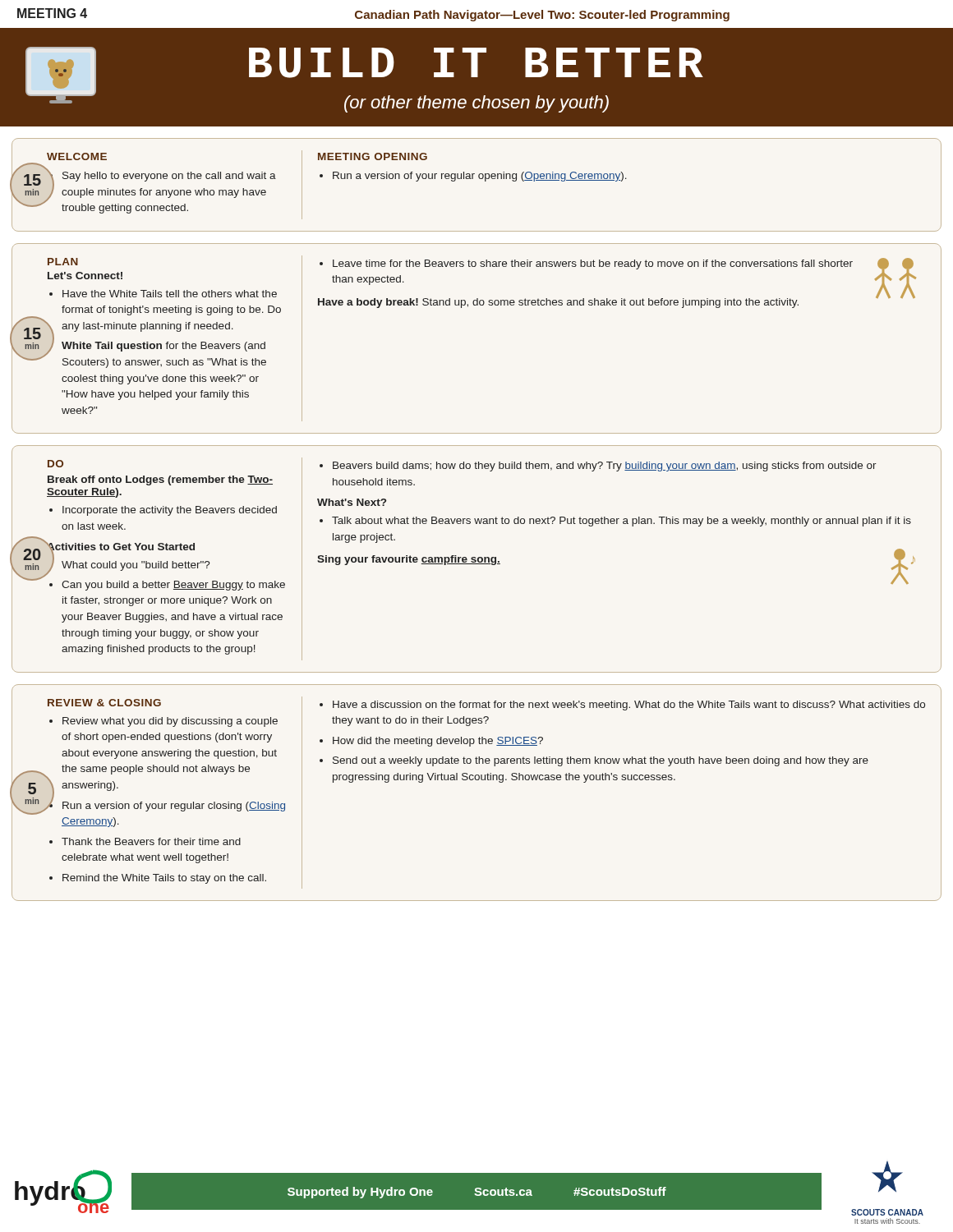Find the list item with the text "Run a version of your regular opening (Opening"

[x=480, y=175]
